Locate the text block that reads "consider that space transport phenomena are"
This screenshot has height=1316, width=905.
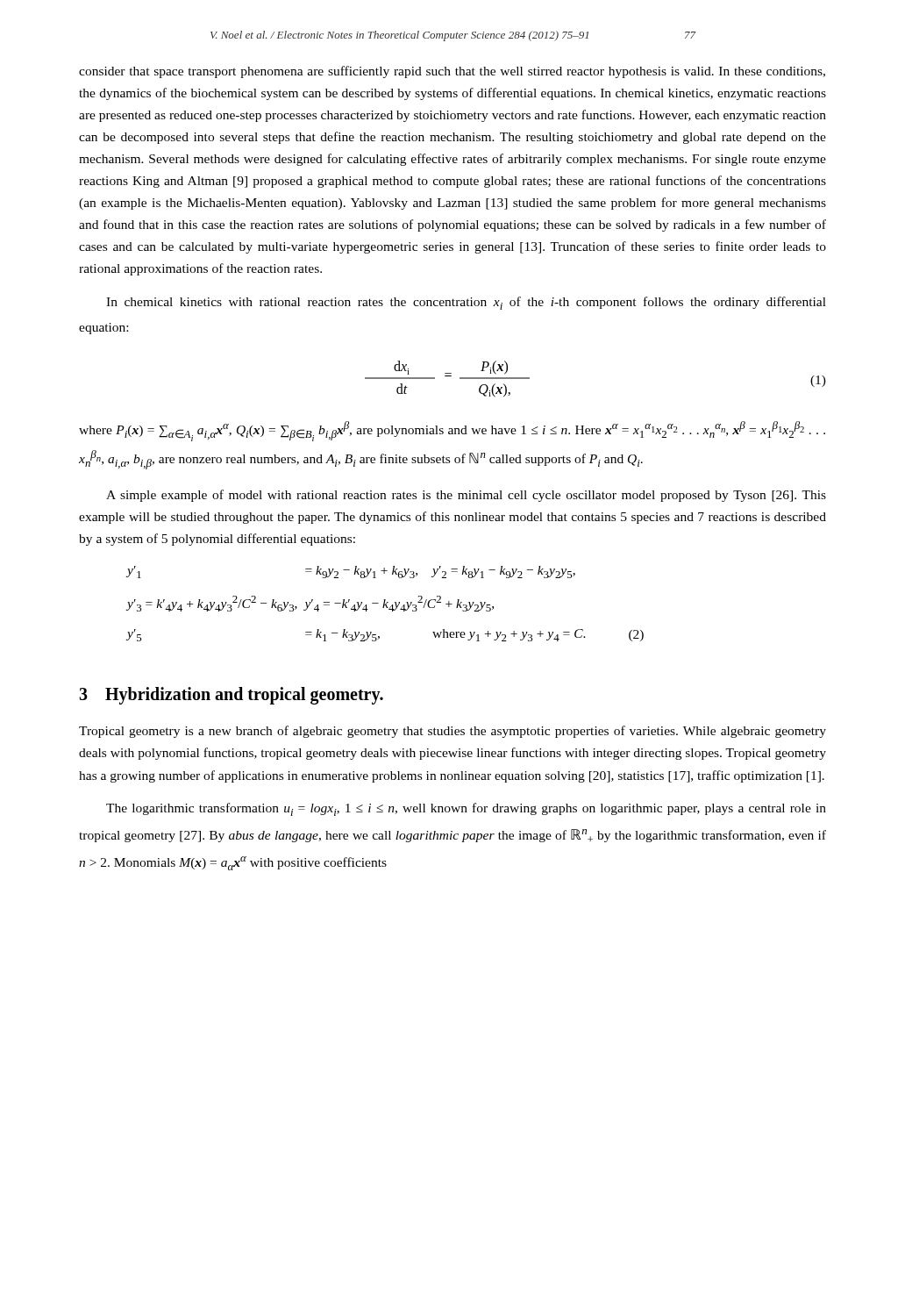click(452, 169)
